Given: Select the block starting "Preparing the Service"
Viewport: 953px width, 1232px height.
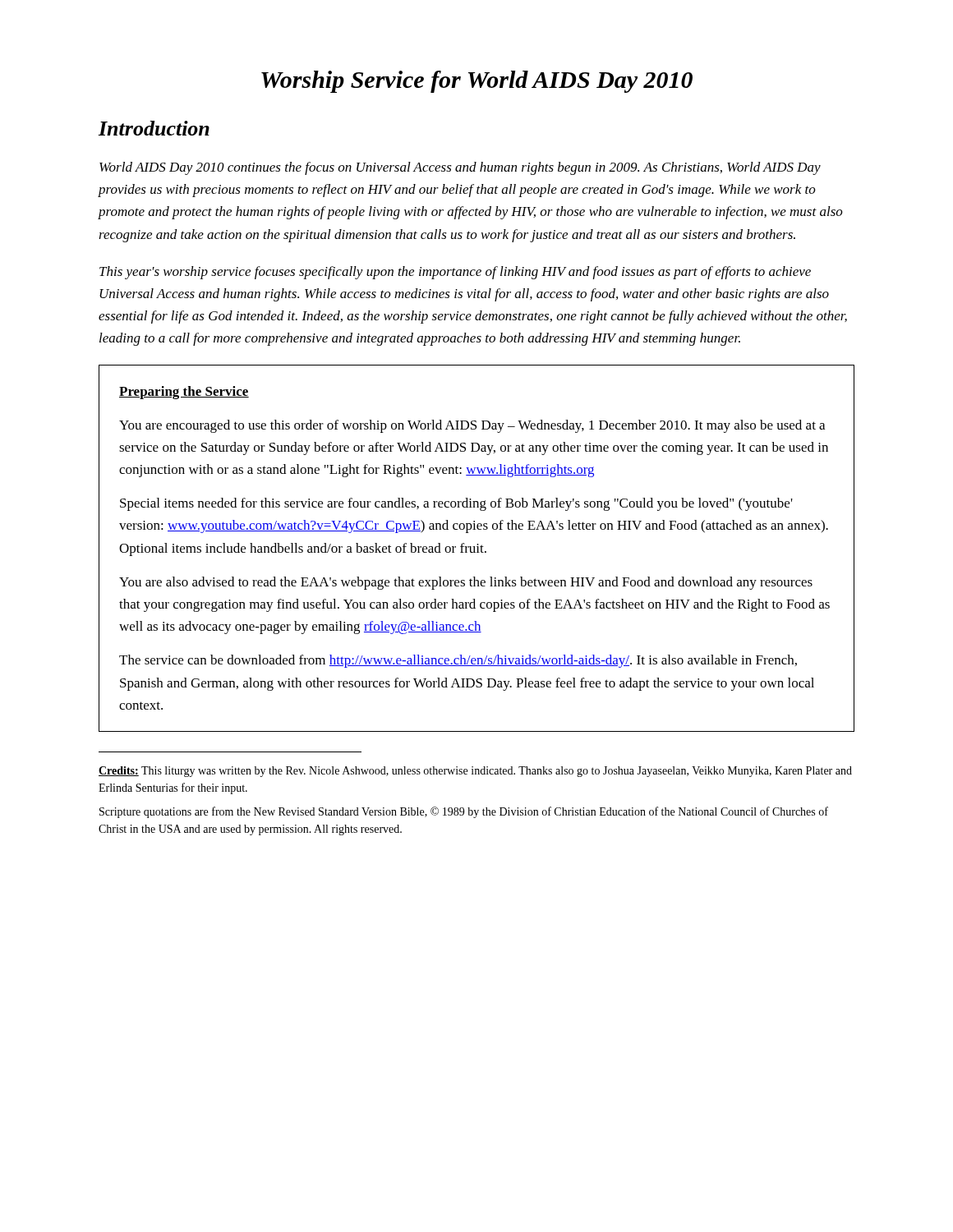Looking at the screenshot, I should point(184,391).
